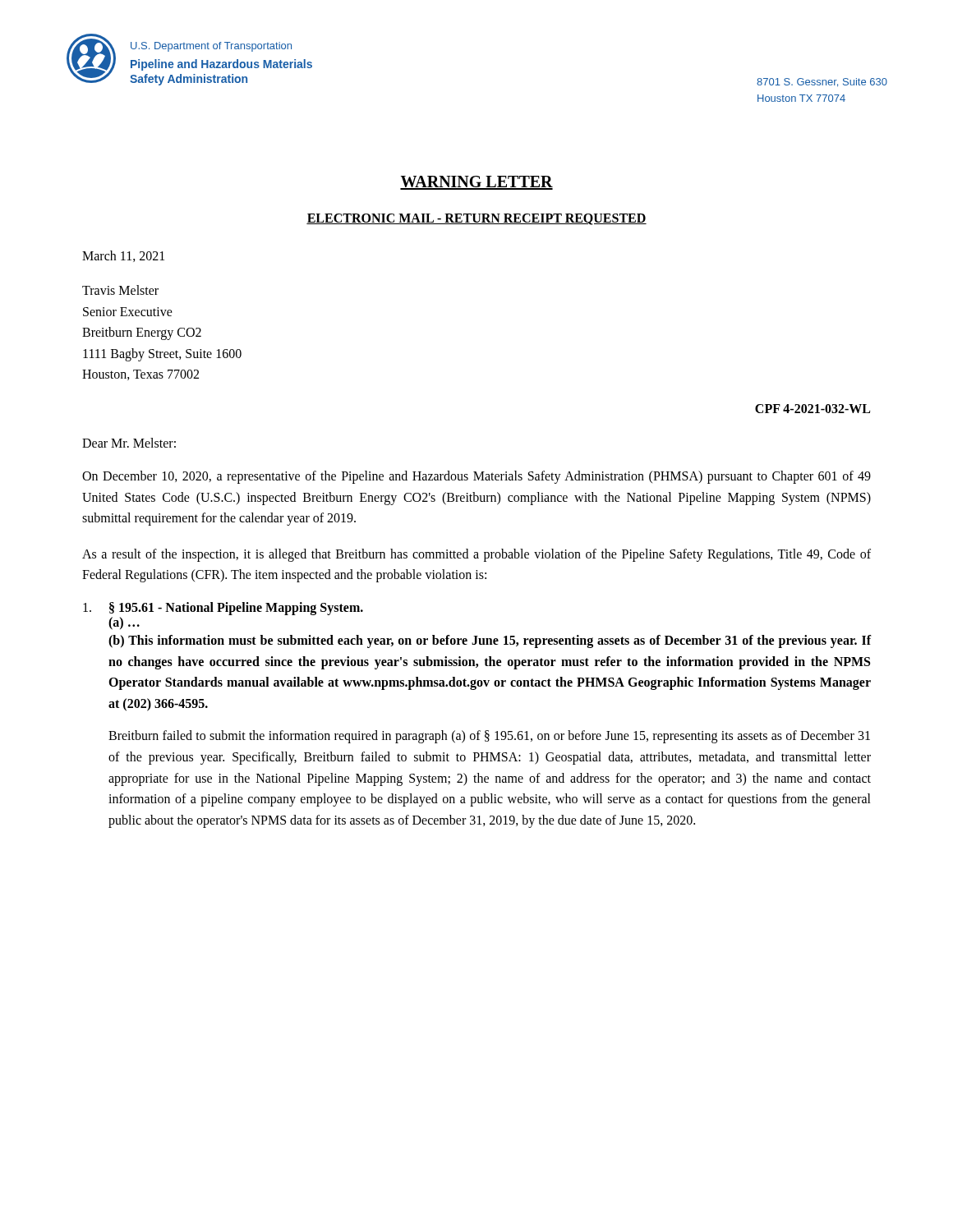The image size is (953, 1232).
Task: Point to the region starting "As a result of the inspection, it is"
Action: pyautogui.click(x=476, y=564)
